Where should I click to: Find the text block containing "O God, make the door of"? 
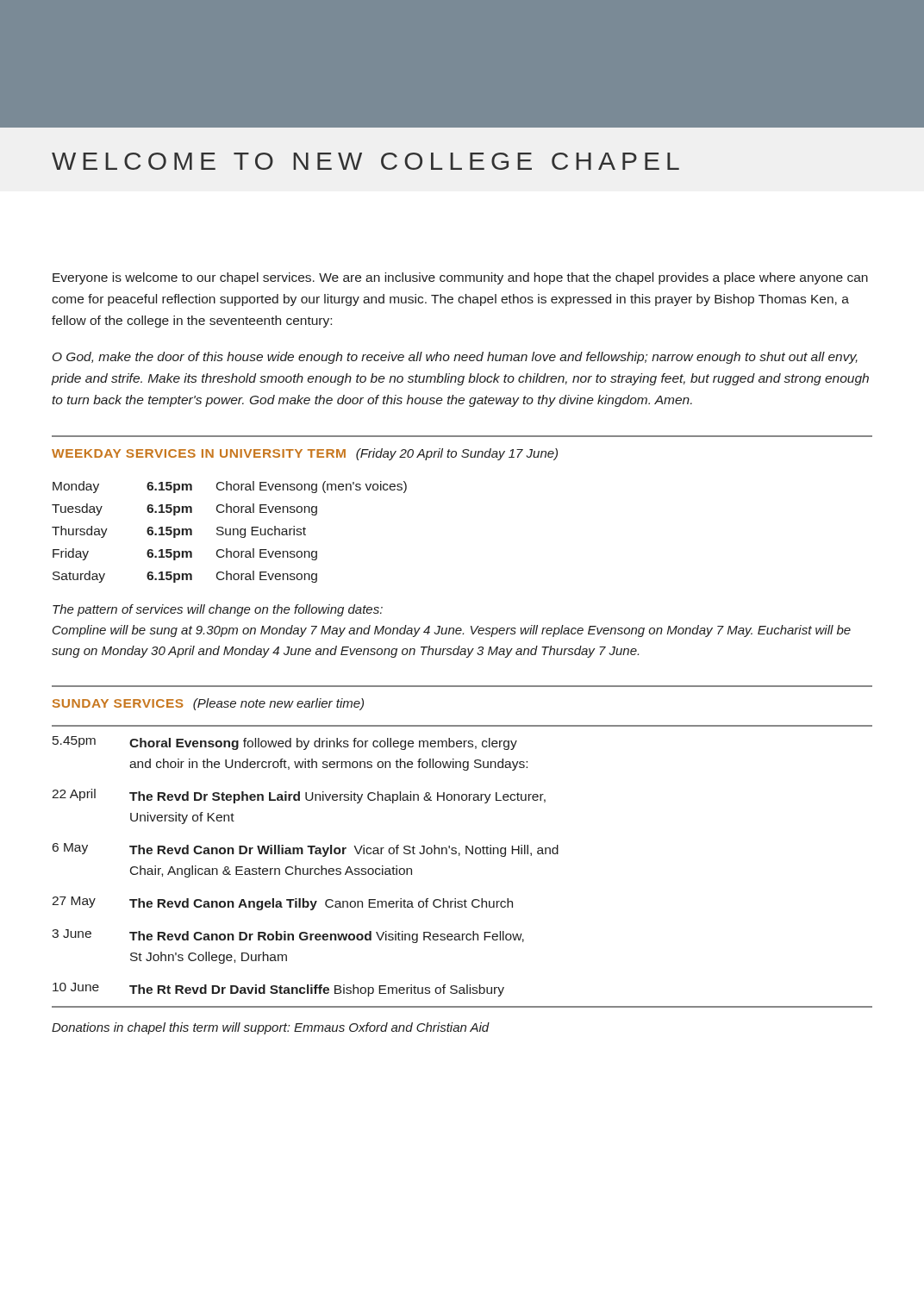(461, 378)
